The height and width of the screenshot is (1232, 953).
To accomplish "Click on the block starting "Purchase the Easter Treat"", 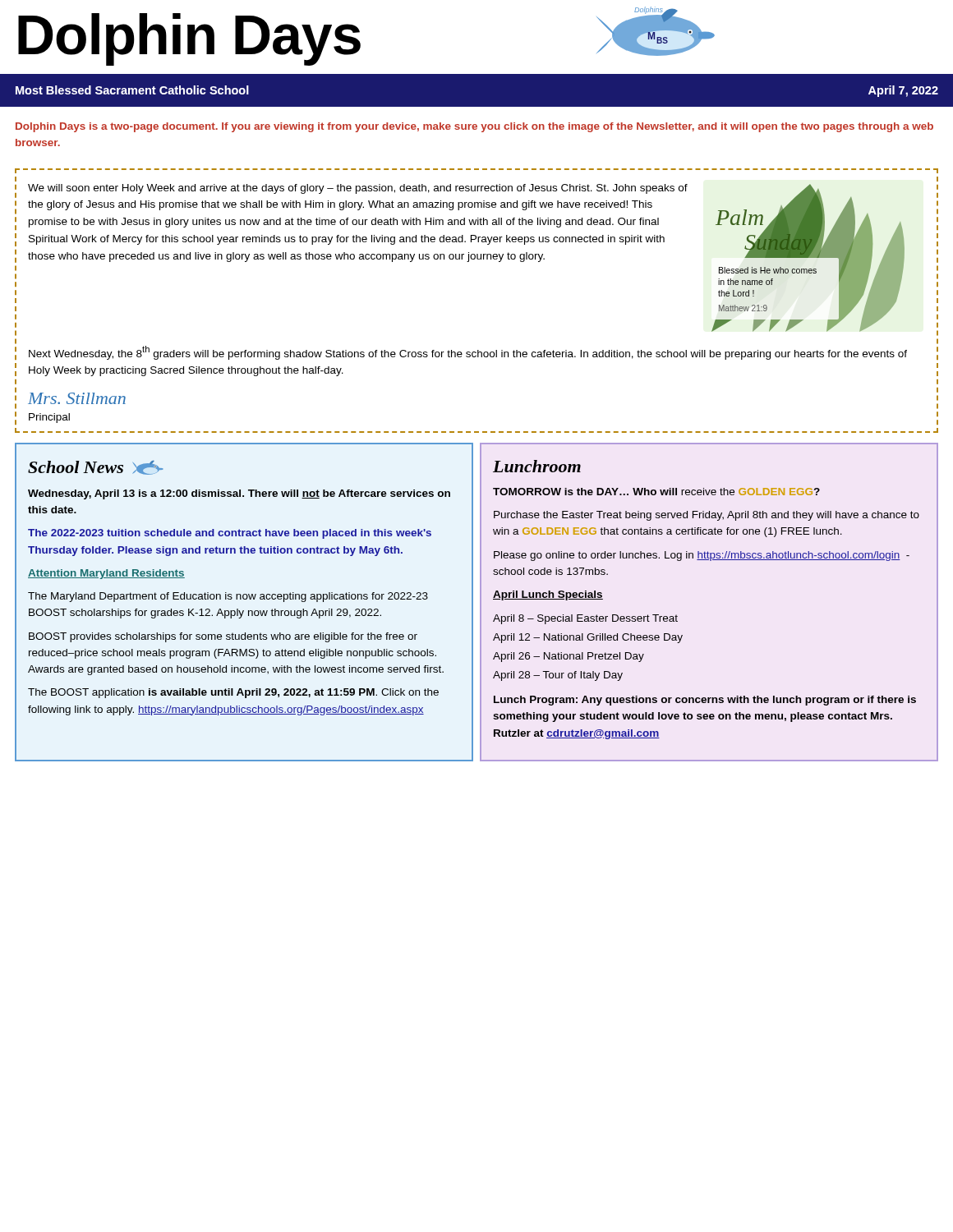I will (709, 523).
